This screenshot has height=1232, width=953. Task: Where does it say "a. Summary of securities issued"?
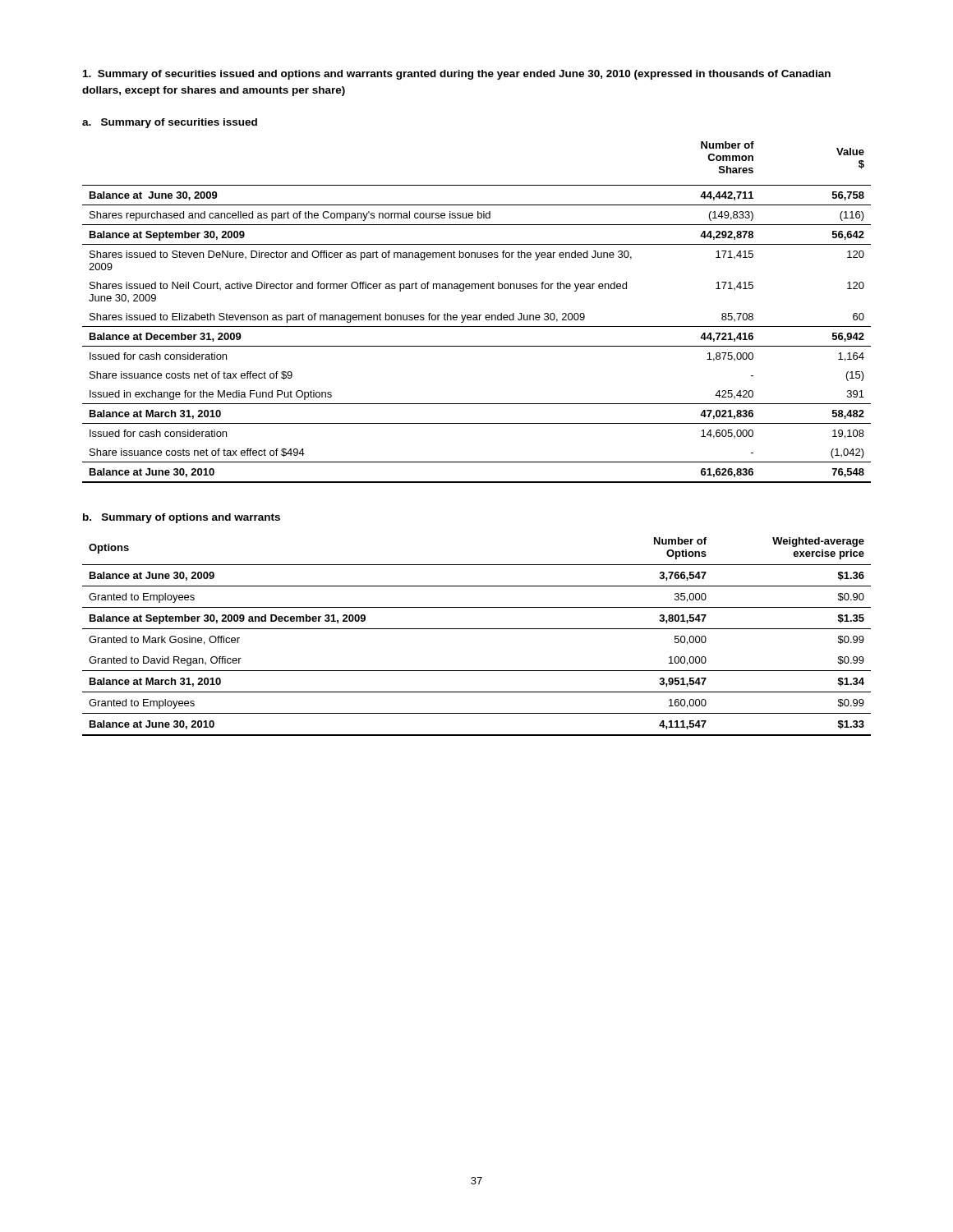[170, 122]
